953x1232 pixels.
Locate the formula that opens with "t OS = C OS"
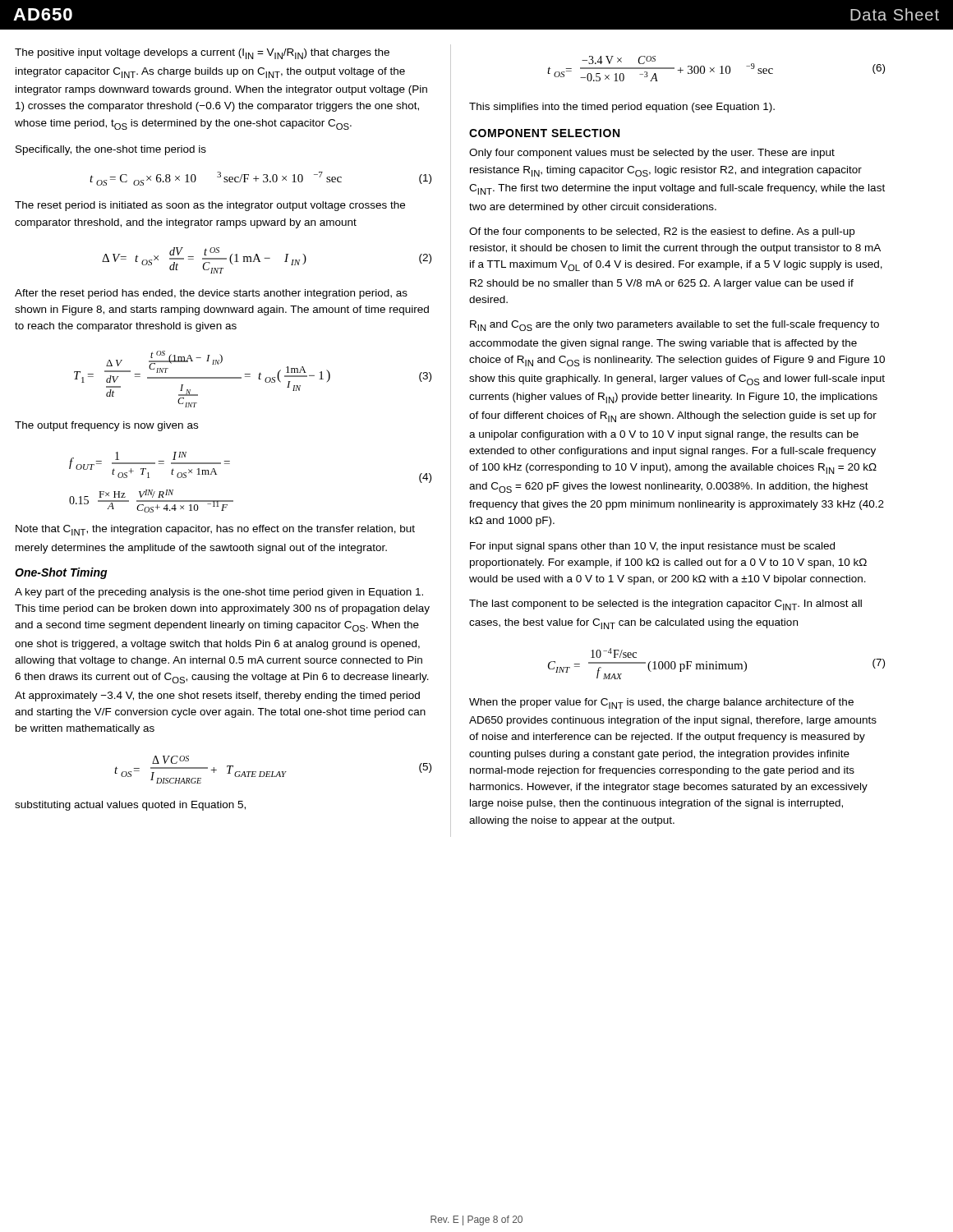pos(232,178)
